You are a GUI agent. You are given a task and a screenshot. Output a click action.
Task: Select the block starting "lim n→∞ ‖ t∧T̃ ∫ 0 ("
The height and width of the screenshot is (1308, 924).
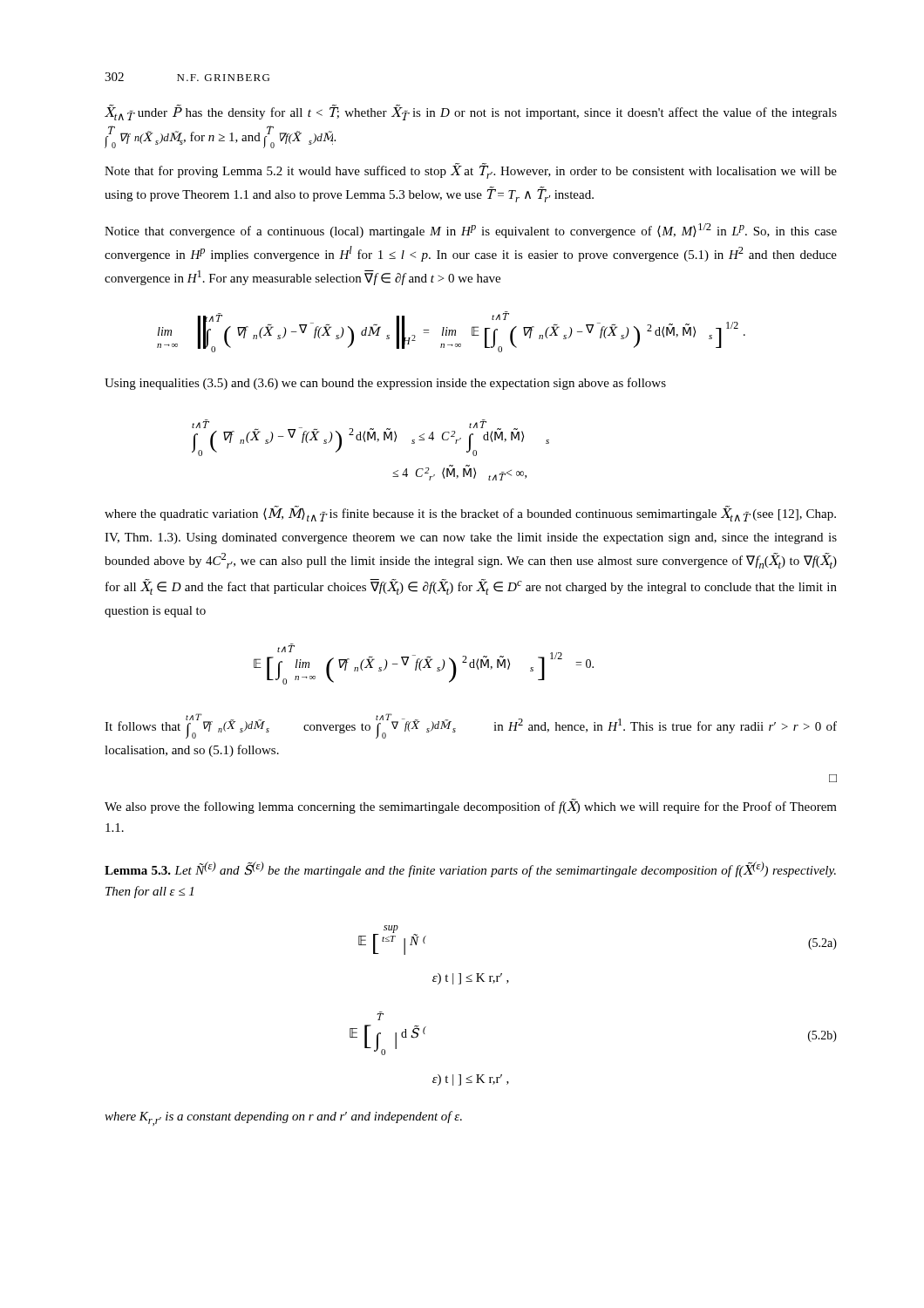(471, 331)
